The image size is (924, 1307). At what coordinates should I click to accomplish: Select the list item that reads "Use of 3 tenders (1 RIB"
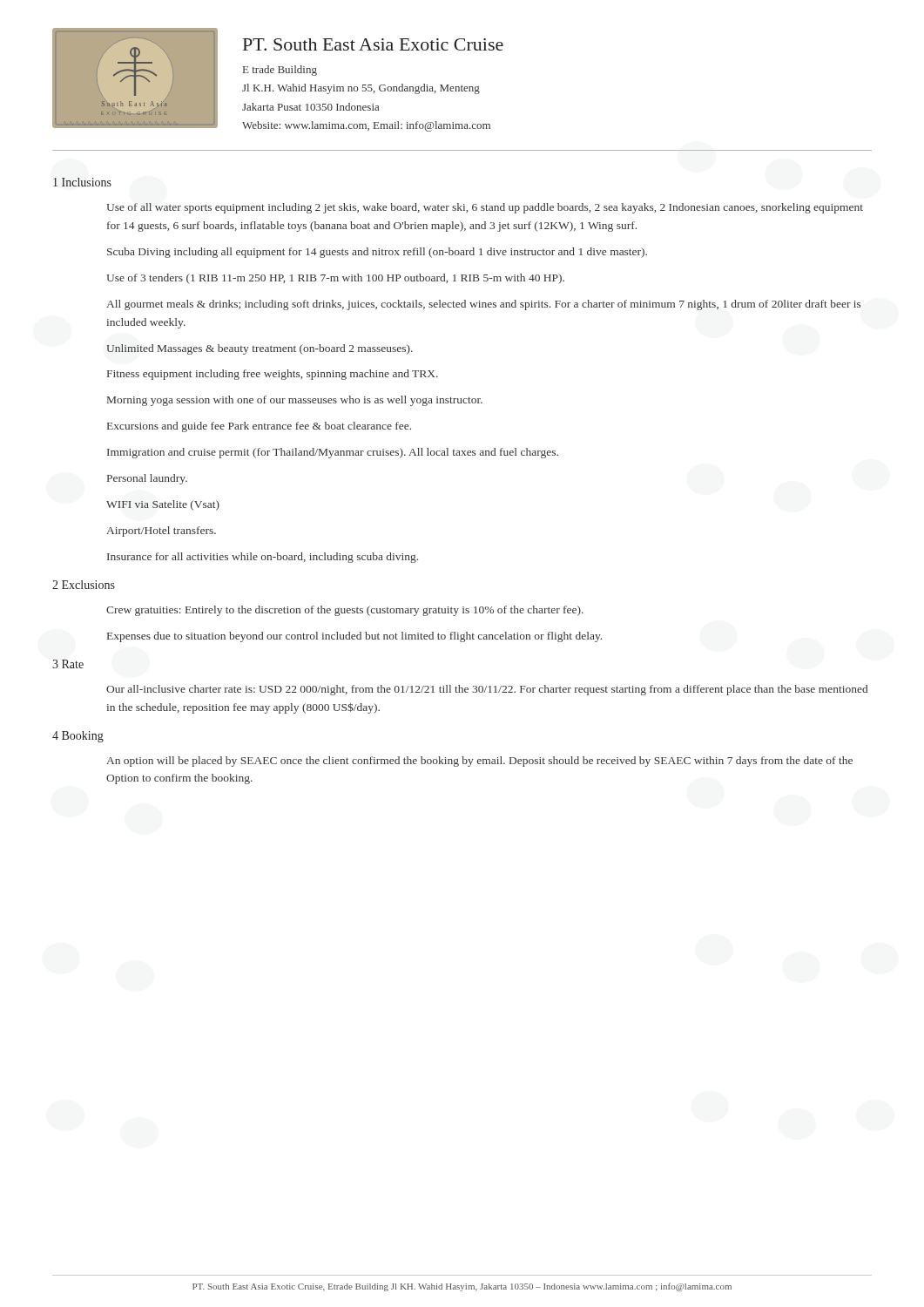coord(336,277)
